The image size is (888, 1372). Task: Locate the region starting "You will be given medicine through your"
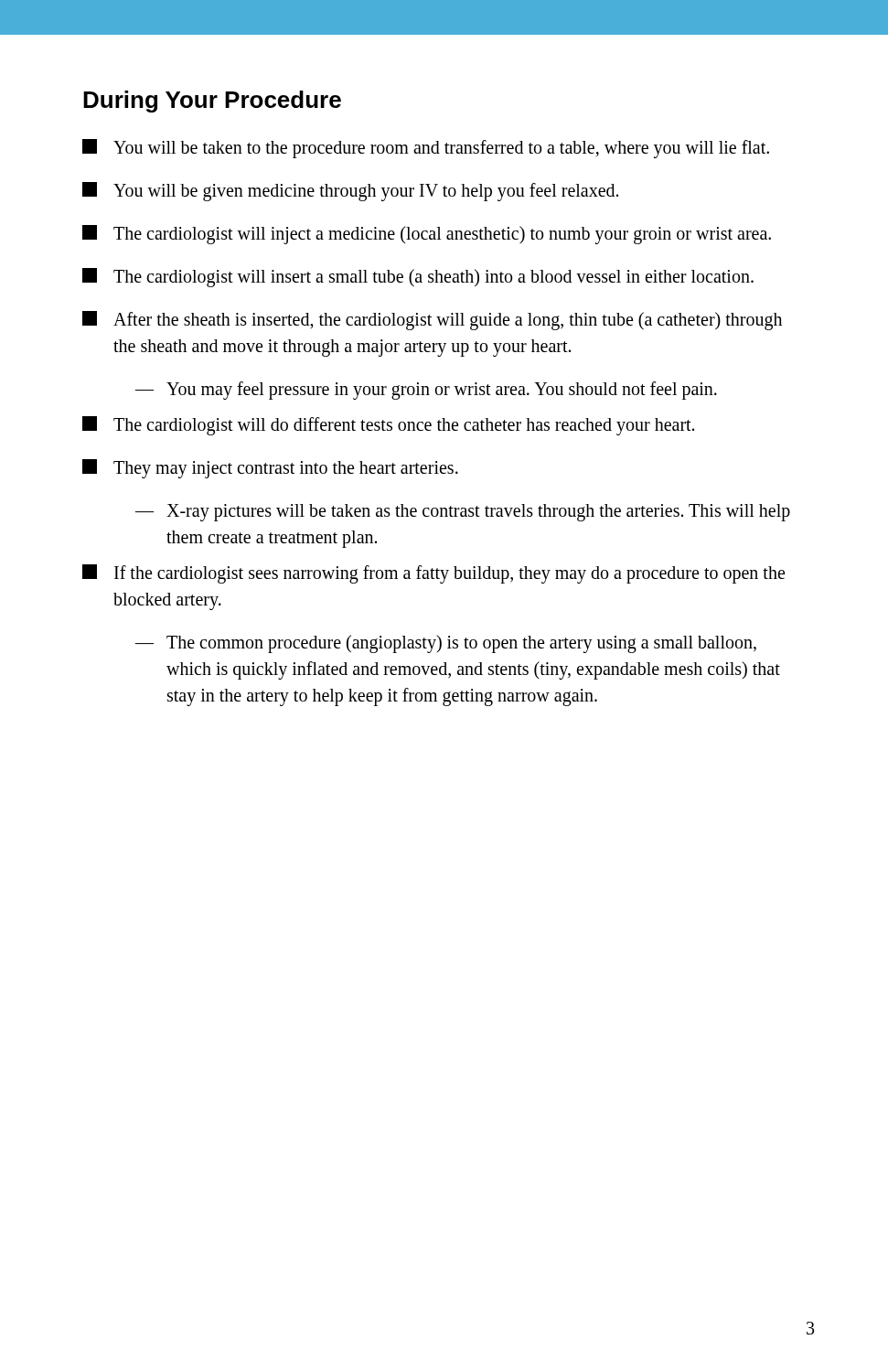click(444, 191)
